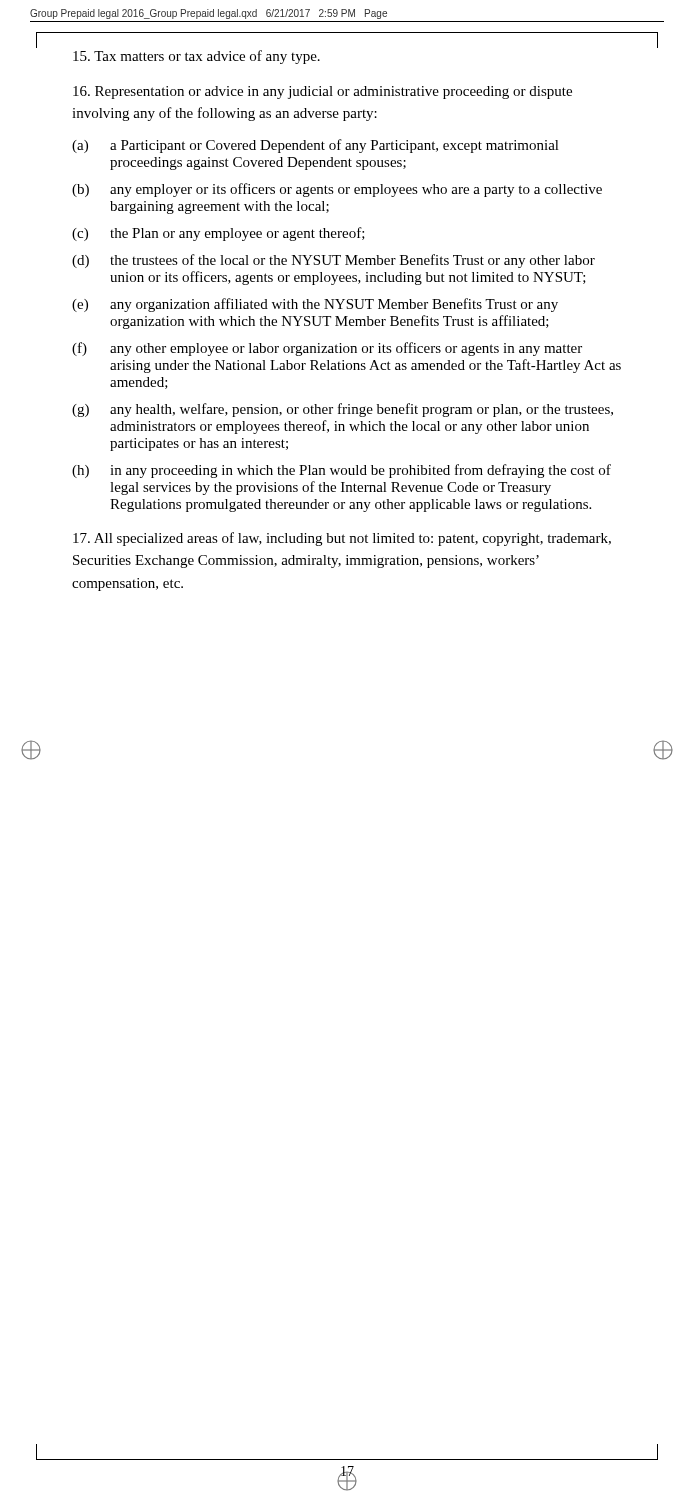Navigate to the block starting "All specialized areas of law, including but"
Image resolution: width=694 pixels, height=1500 pixels.
pos(342,560)
